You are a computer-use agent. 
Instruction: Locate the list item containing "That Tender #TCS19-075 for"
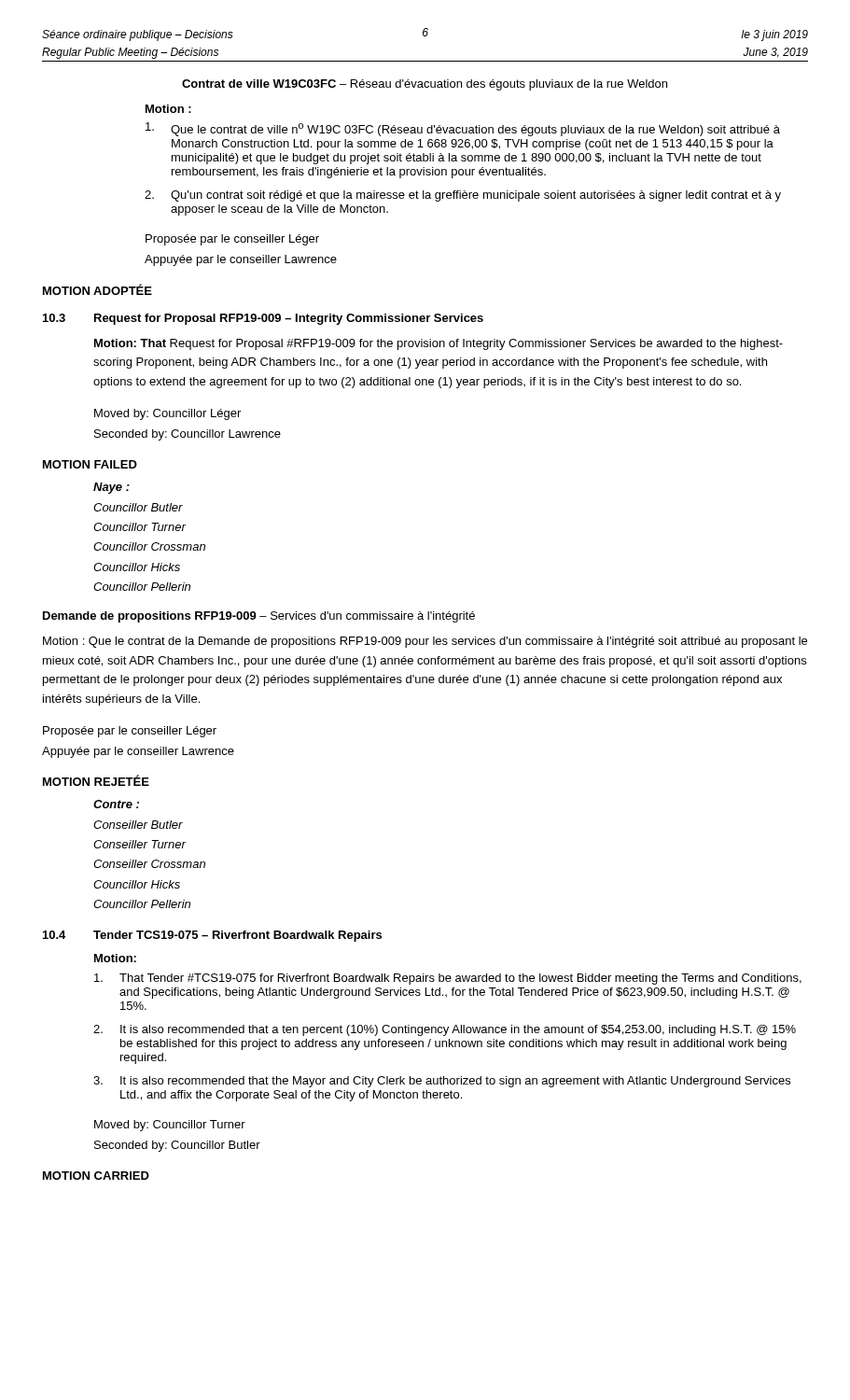click(451, 991)
